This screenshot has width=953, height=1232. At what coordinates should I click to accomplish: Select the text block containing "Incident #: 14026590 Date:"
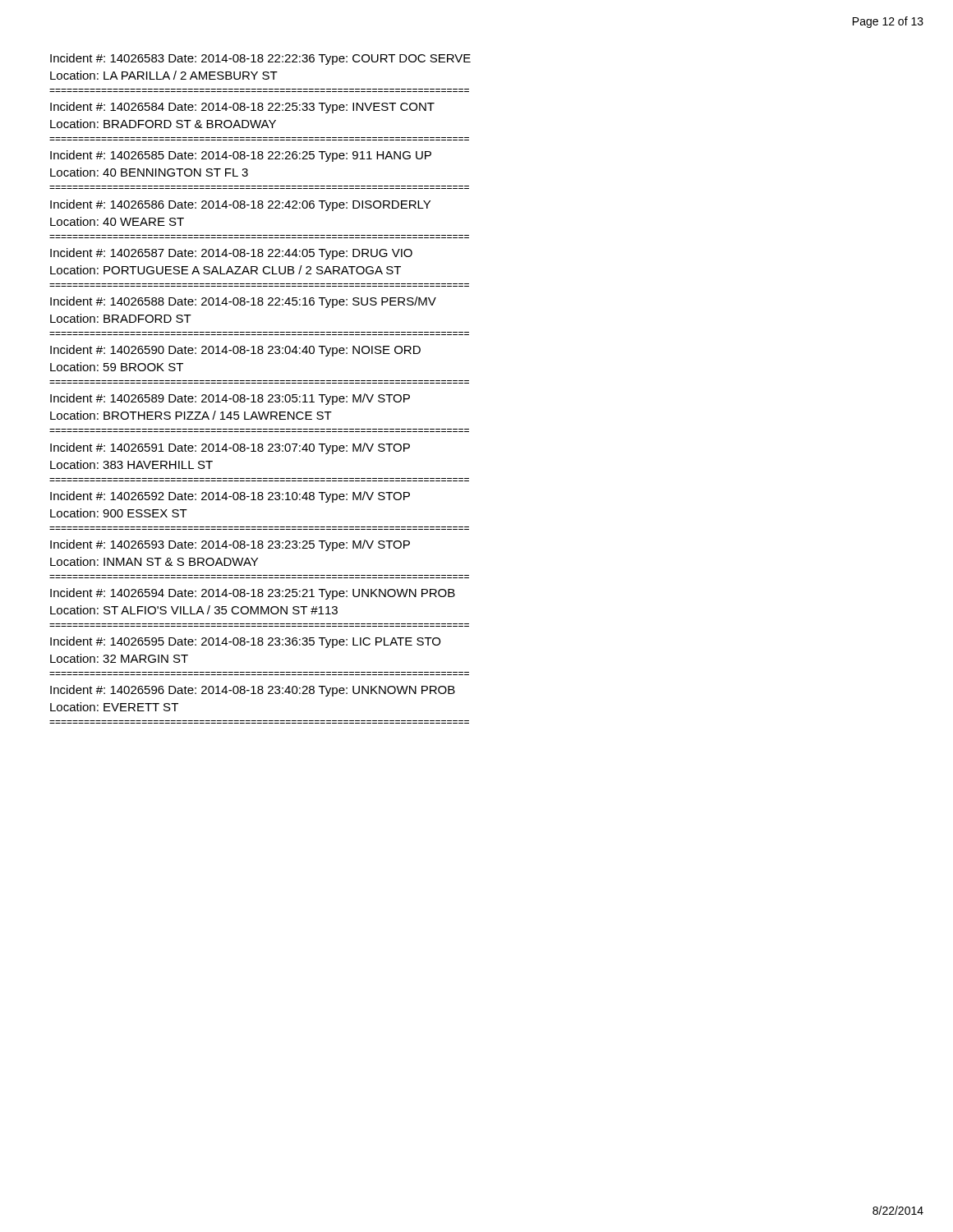click(x=235, y=351)
